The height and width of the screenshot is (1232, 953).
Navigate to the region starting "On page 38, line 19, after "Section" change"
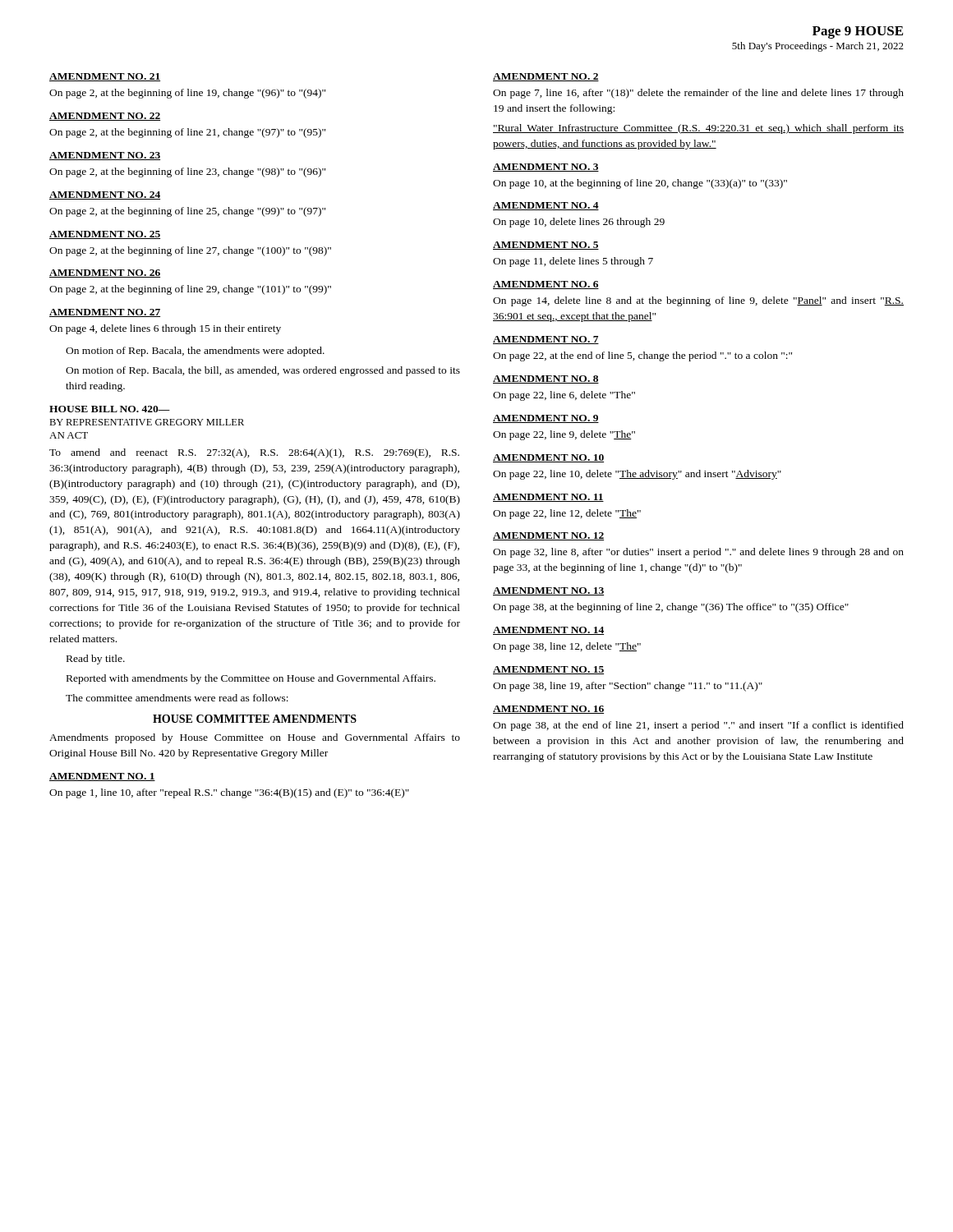[628, 685]
